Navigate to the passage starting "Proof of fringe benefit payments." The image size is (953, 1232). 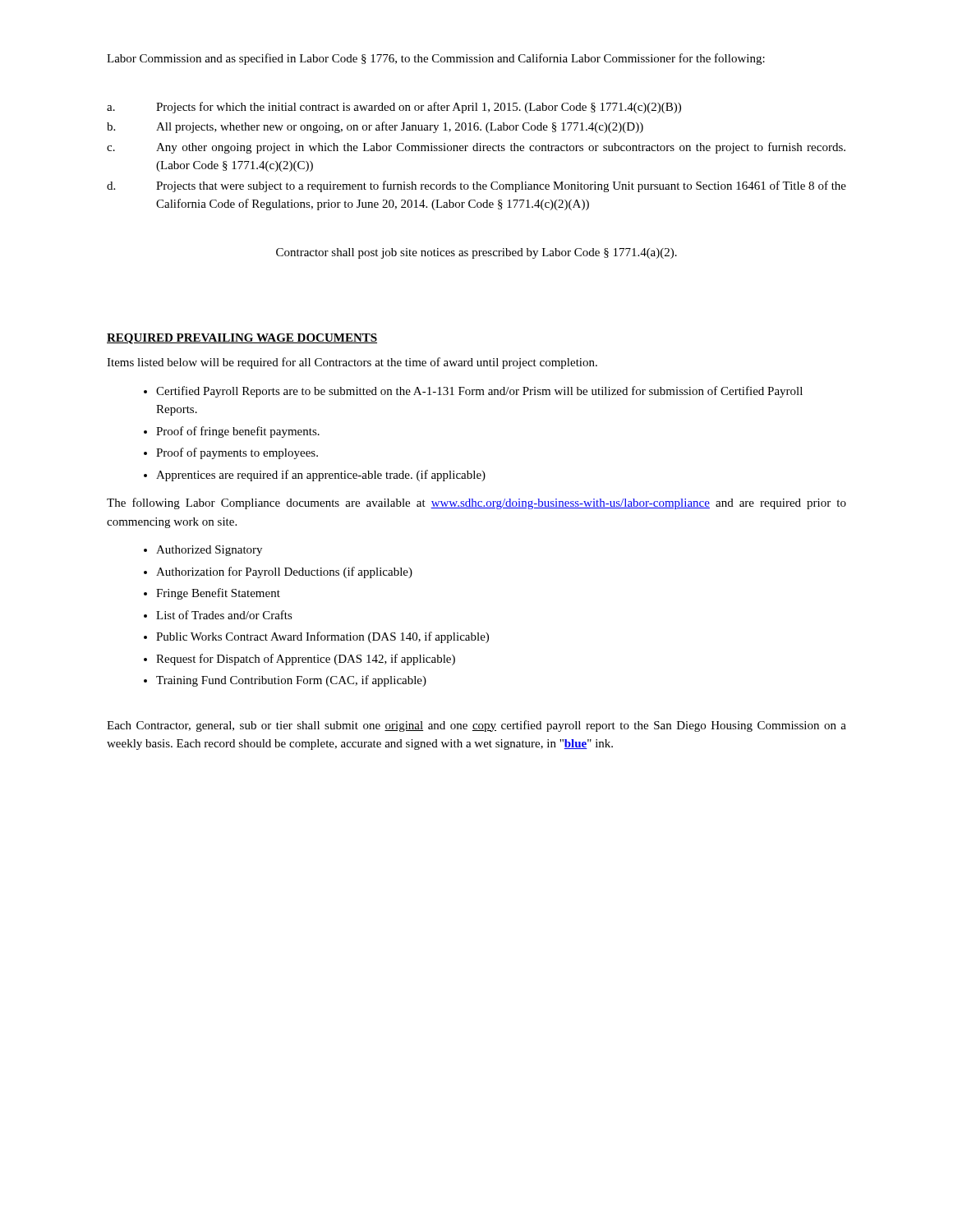coord(238,431)
